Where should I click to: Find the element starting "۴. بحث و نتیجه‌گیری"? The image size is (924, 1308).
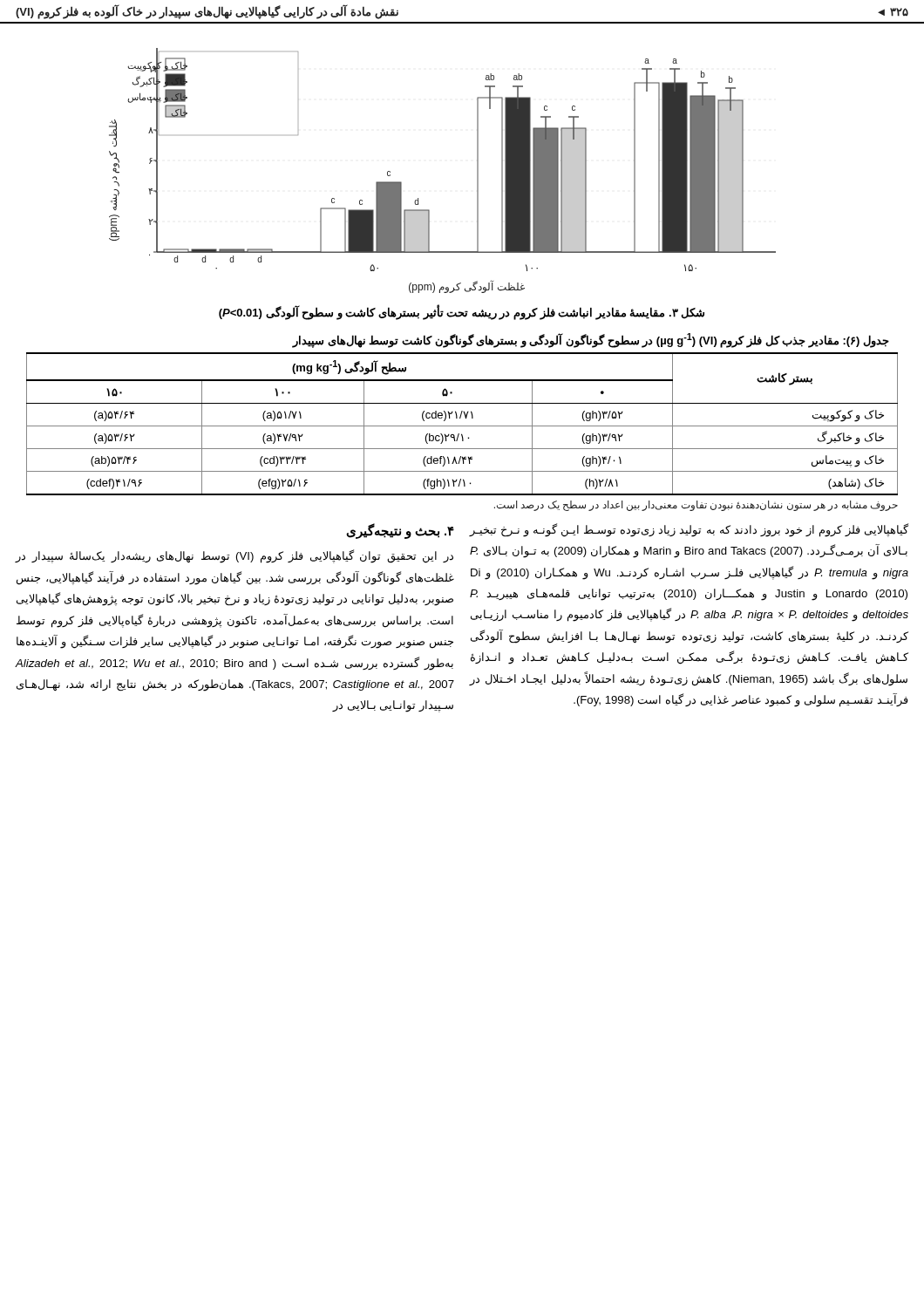click(x=400, y=531)
